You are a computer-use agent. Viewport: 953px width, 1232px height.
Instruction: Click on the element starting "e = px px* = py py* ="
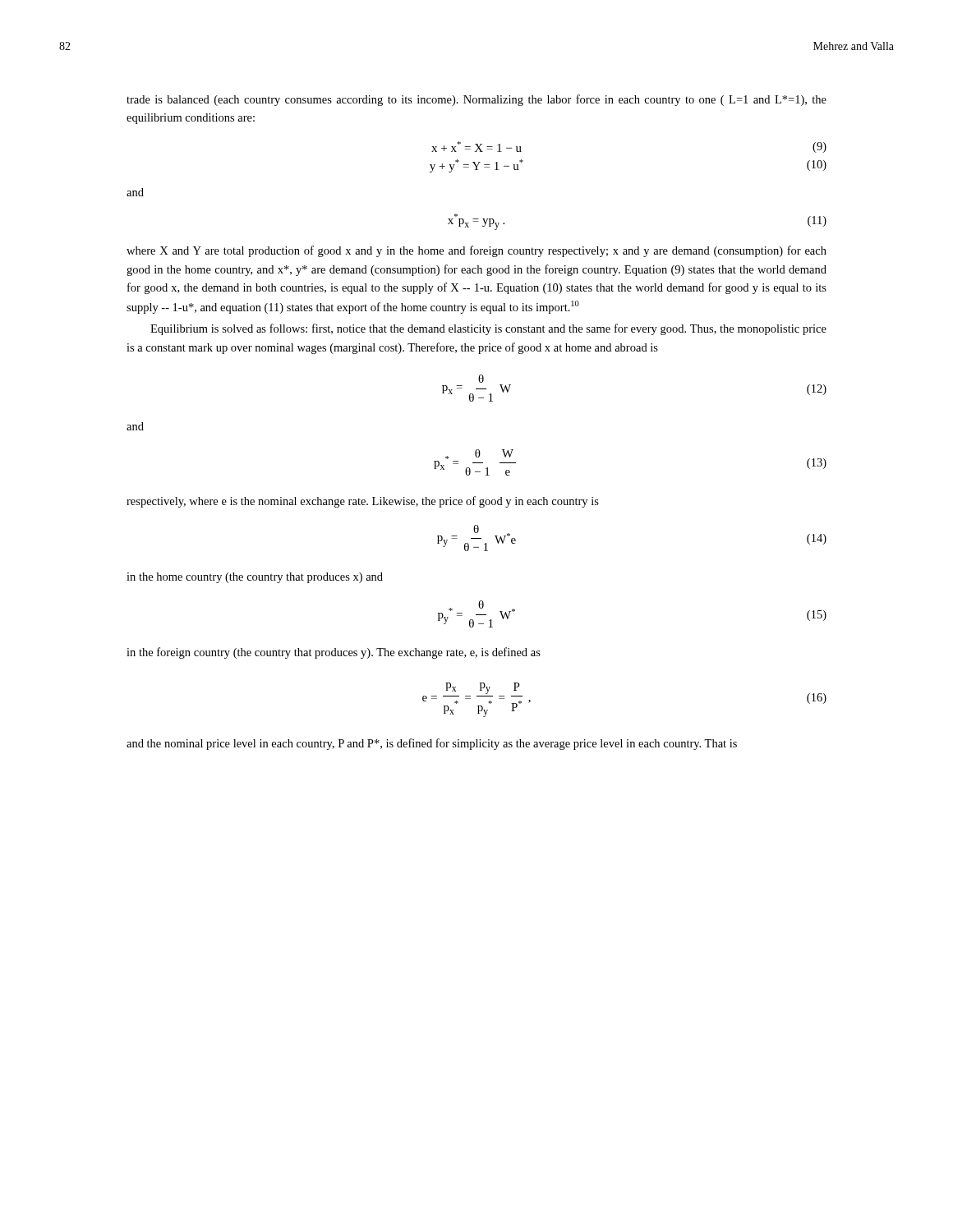476,697
